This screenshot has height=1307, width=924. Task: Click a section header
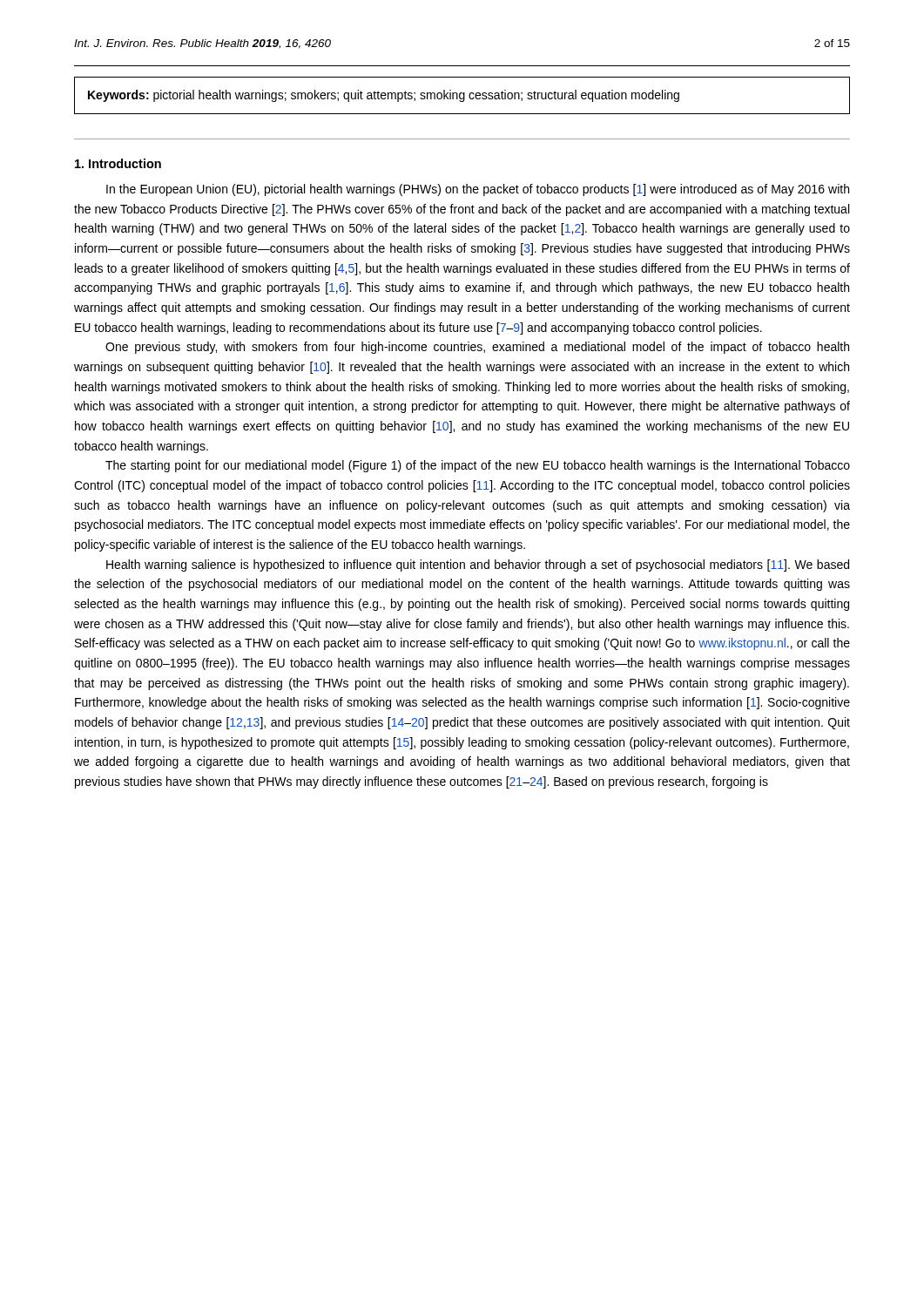462,164
